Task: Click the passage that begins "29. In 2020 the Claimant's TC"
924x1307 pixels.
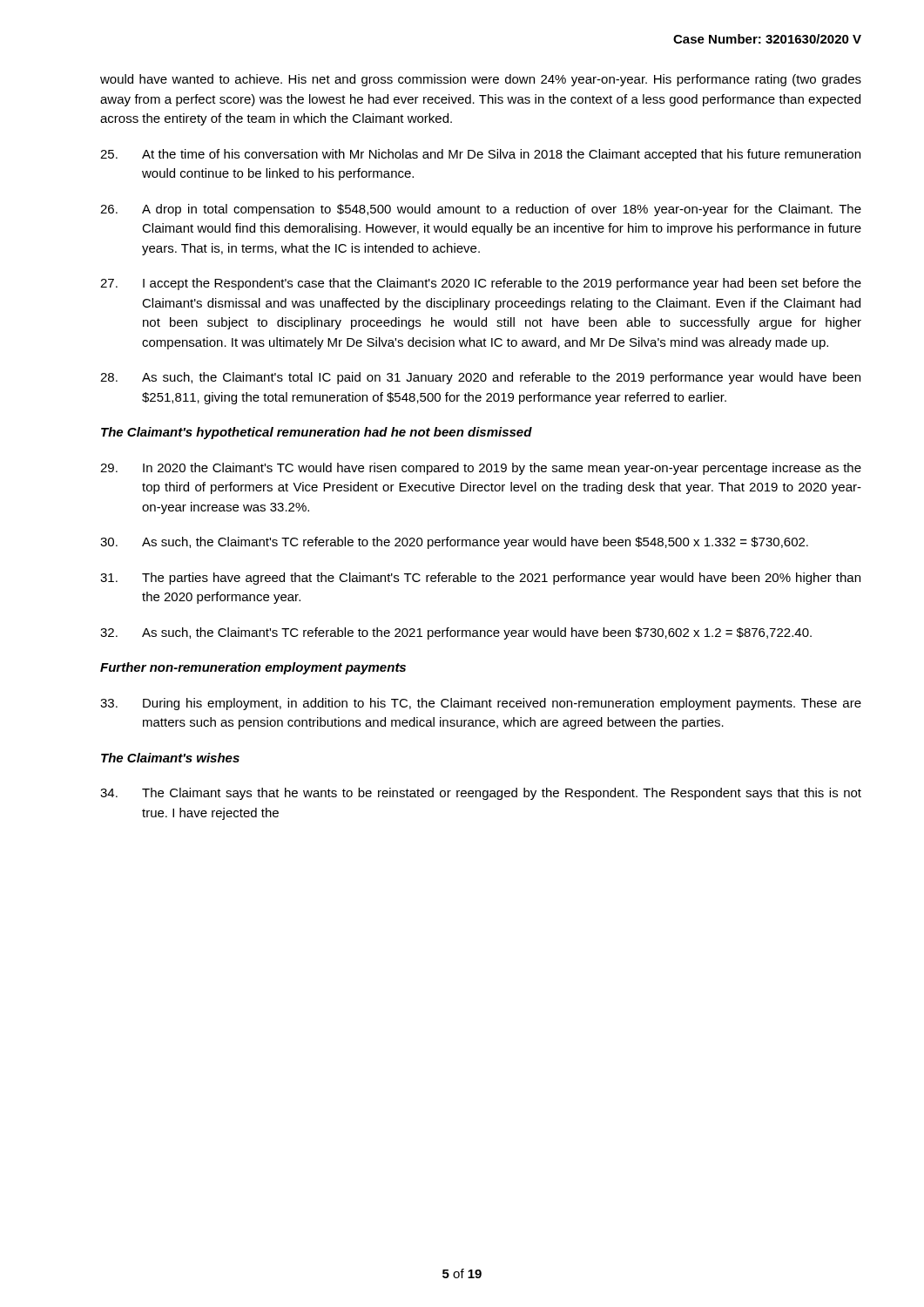Action: point(481,487)
